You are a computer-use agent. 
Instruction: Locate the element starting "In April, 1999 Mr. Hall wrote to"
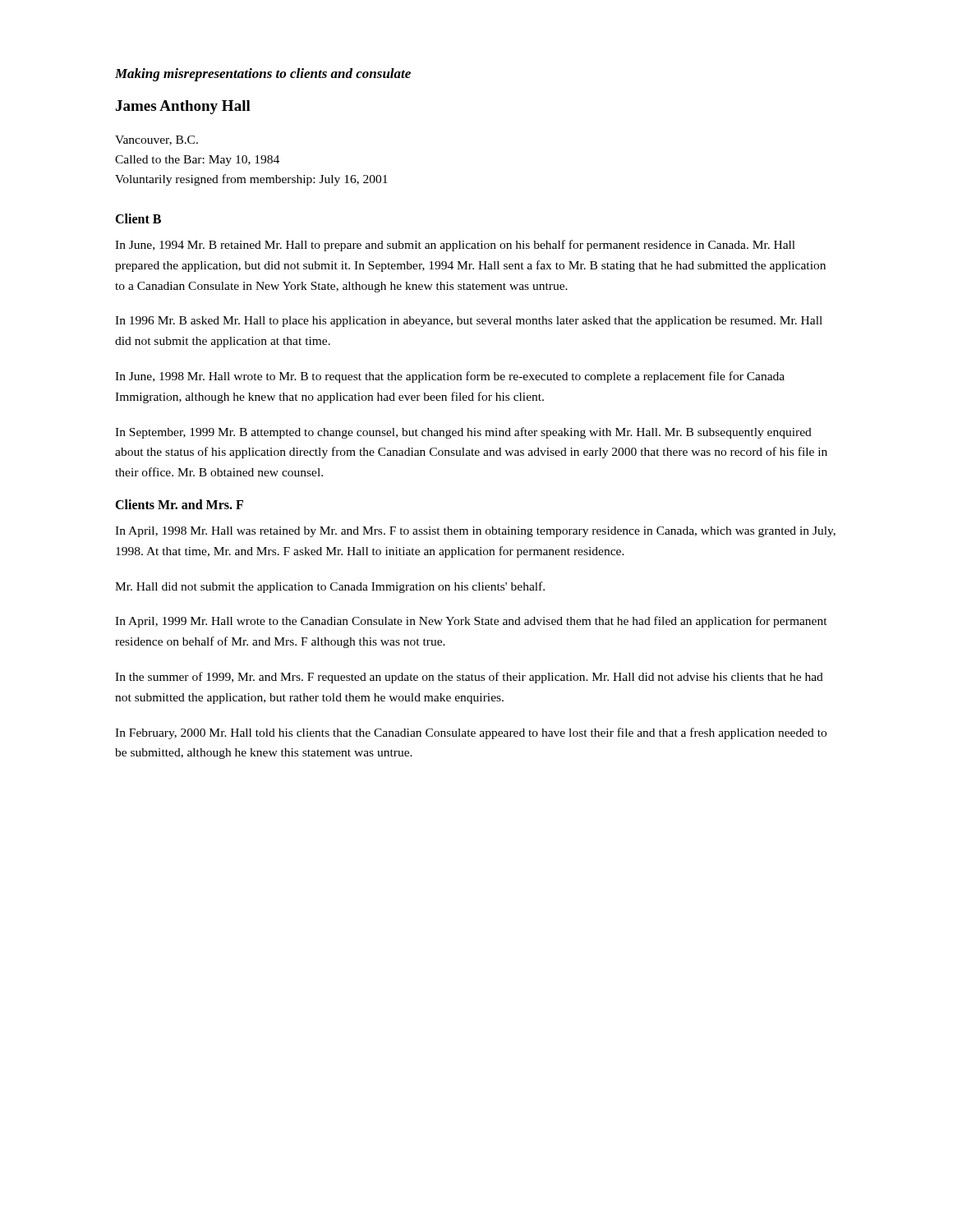476,632
